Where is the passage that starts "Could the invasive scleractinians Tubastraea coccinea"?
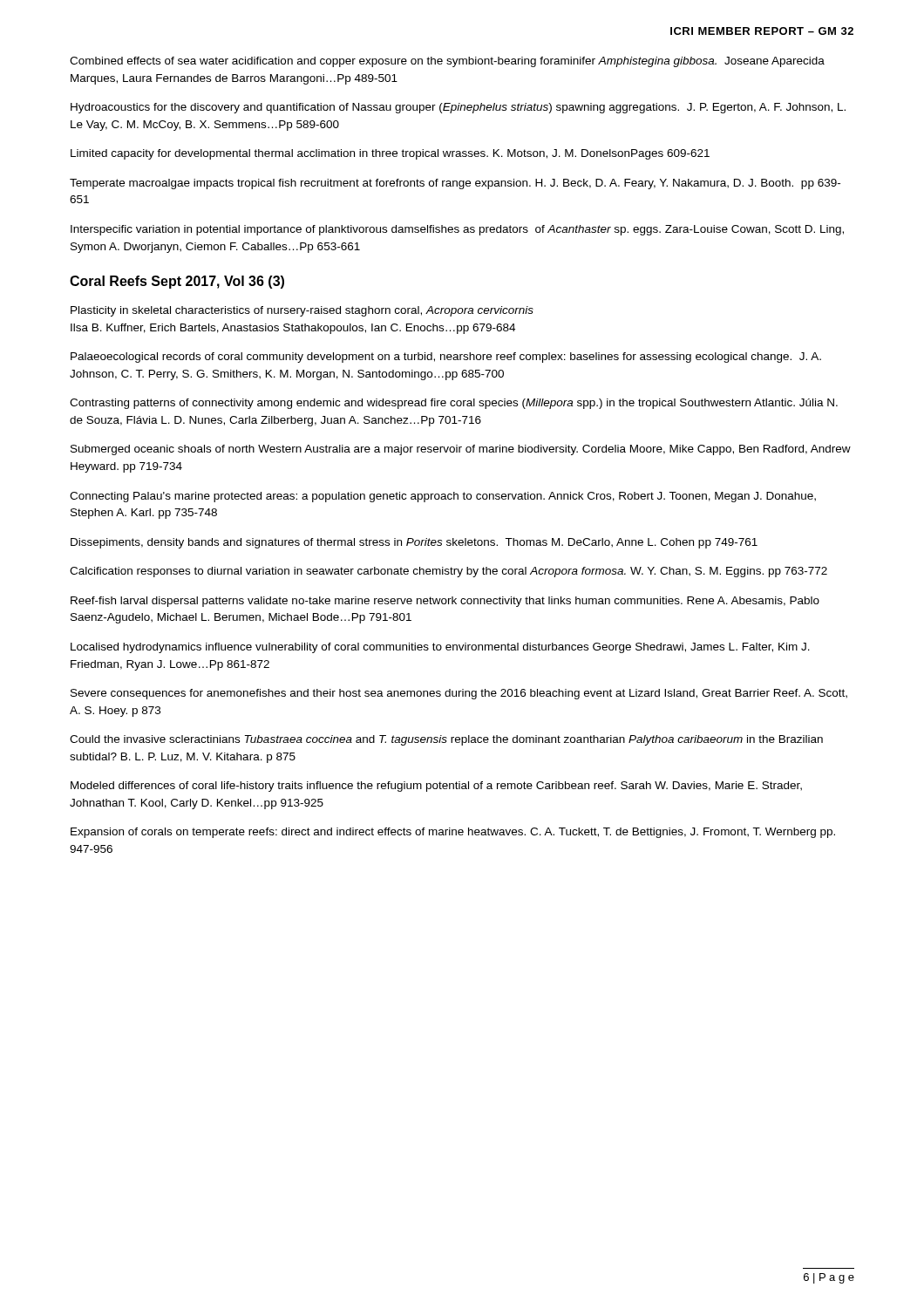 point(447,748)
